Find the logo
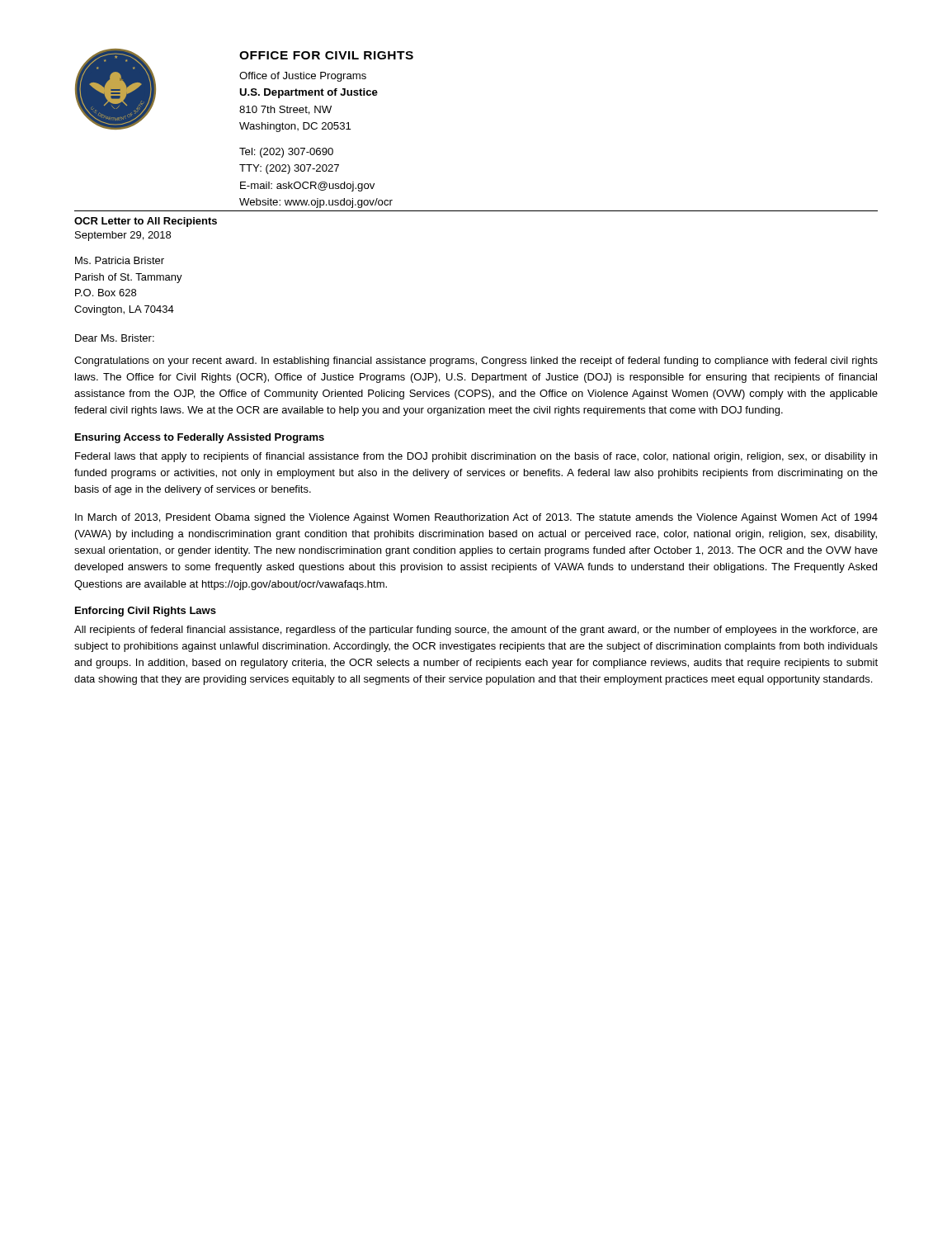The height and width of the screenshot is (1238, 952). pos(128,90)
